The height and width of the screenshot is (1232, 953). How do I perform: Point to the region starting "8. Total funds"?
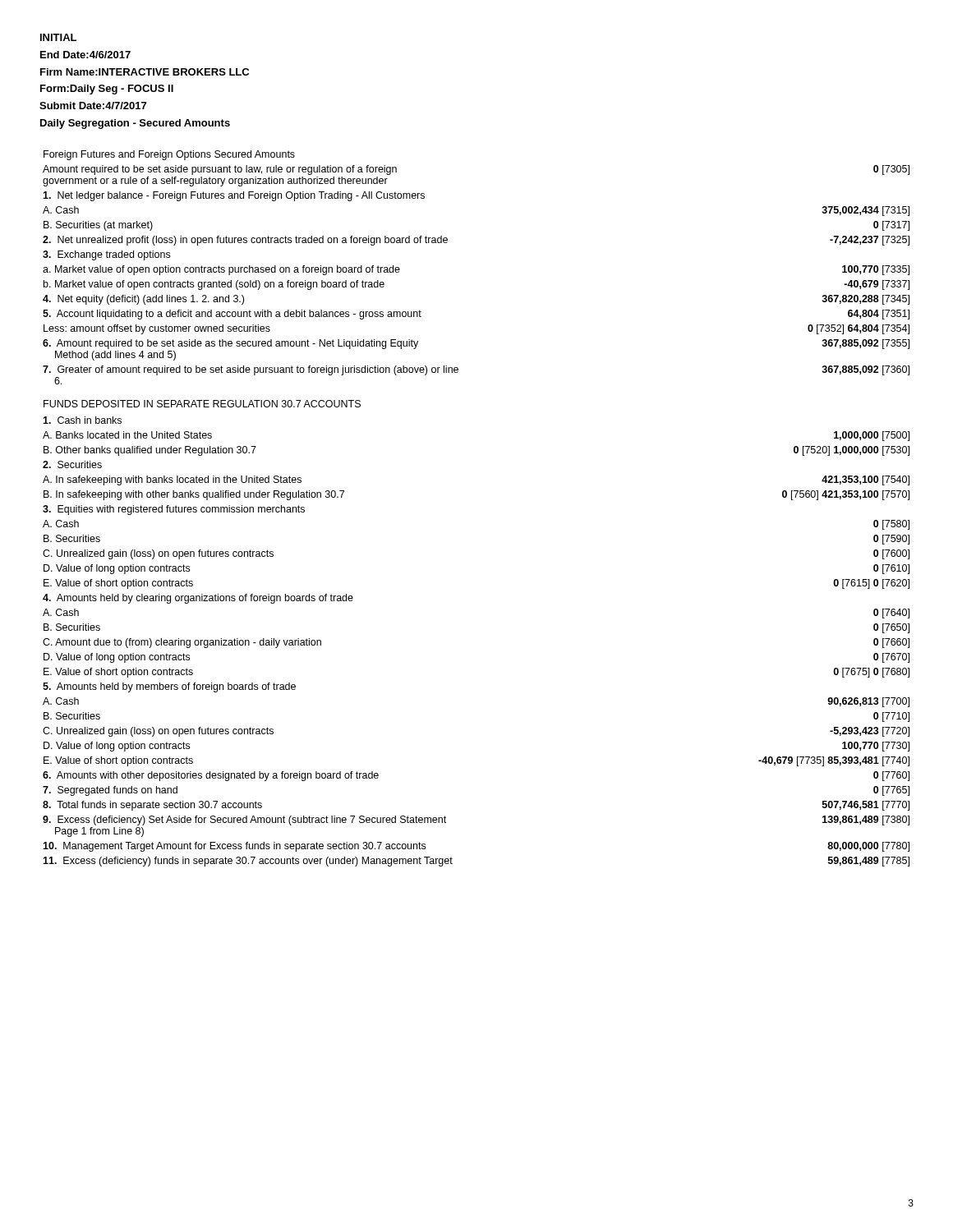pyautogui.click(x=153, y=805)
